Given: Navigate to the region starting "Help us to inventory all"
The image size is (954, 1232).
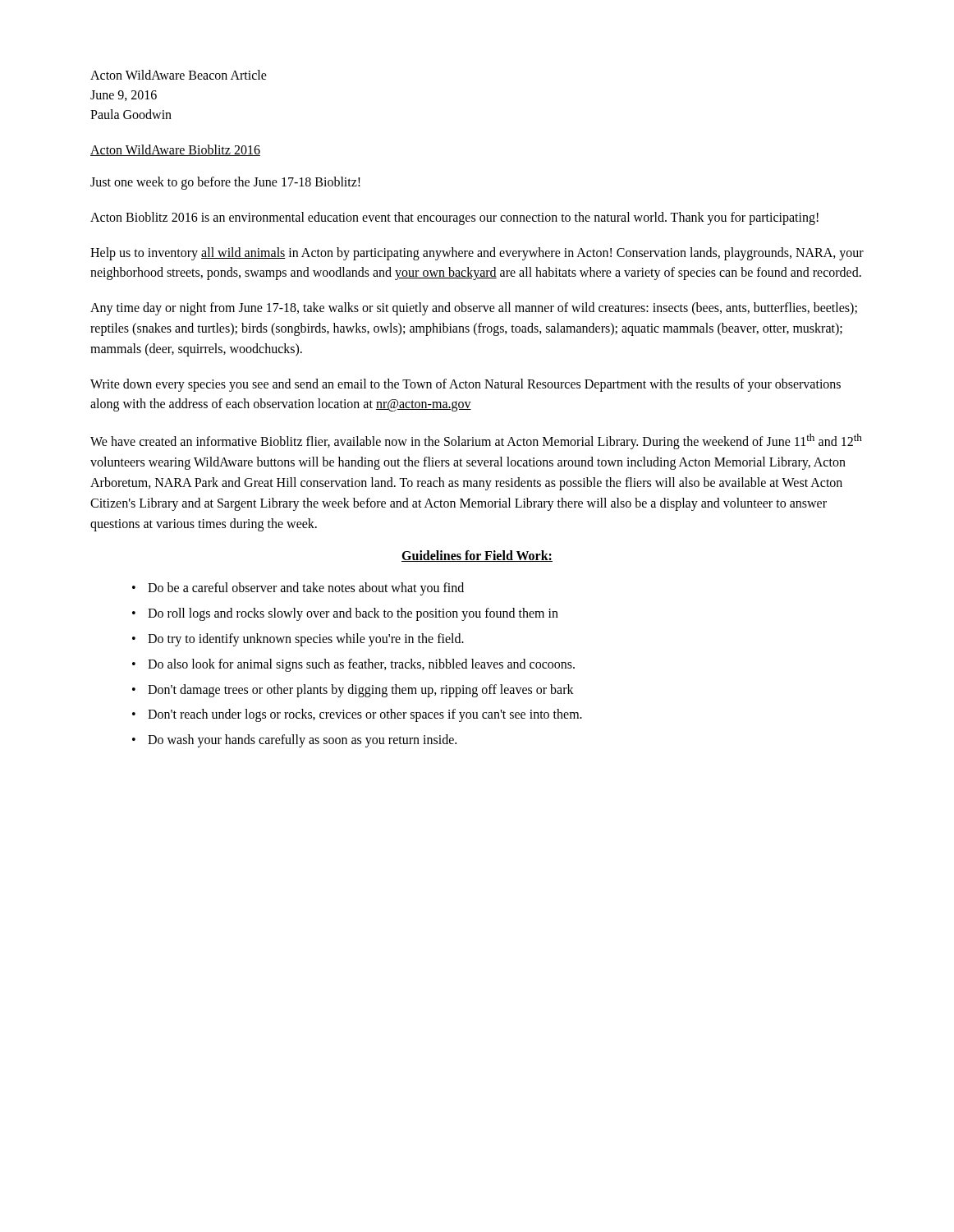Looking at the screenshot, I should pyautogui.click(x=477, y=262).
